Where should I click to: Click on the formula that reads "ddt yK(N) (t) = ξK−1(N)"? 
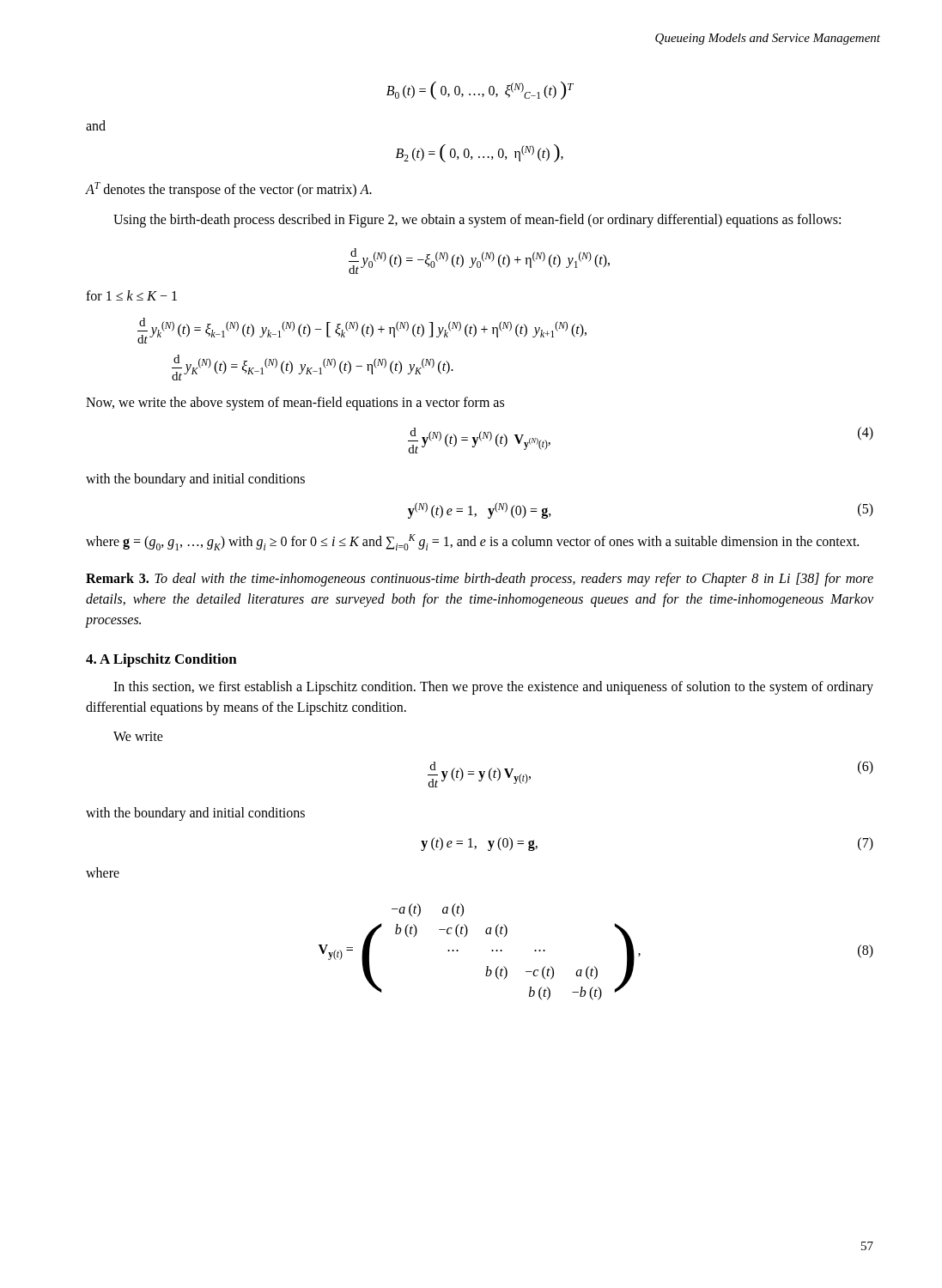pos(313,368)
